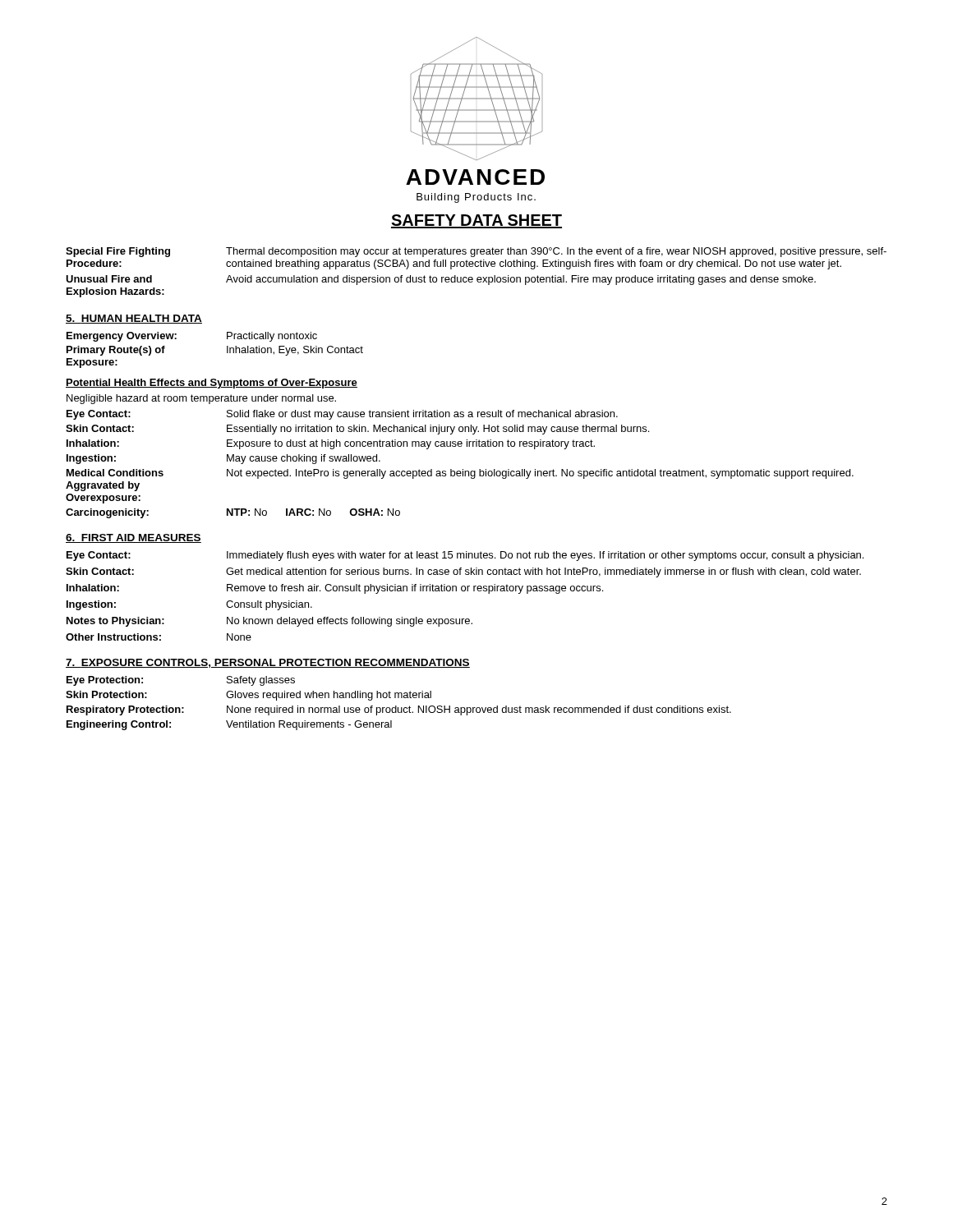Locate the block of text that opens with "Skin Contact: Get medical attention"
This screenshot has height=1232, width=953.
tap(476, 571)
